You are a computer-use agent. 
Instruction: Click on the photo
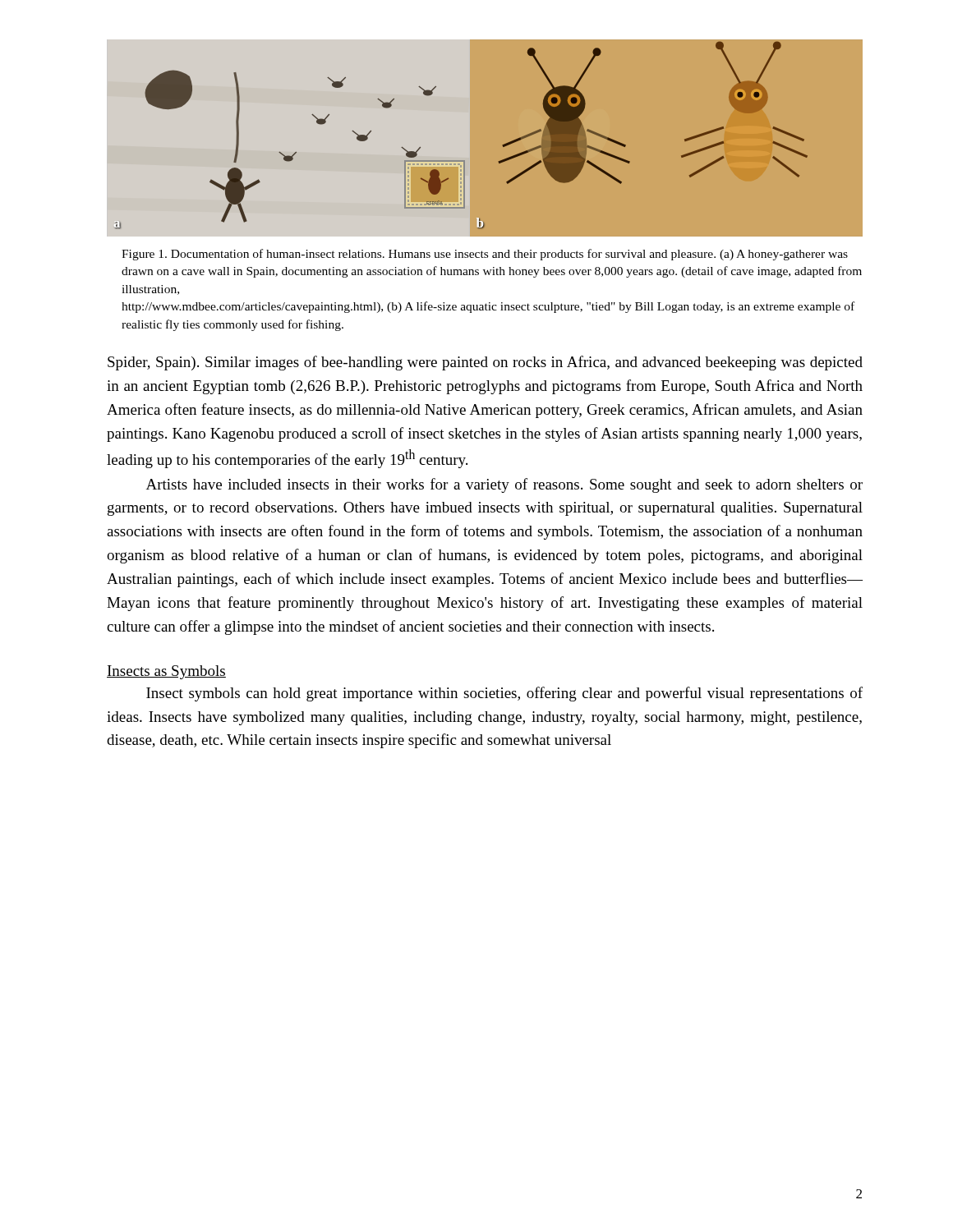click(485, 138)
